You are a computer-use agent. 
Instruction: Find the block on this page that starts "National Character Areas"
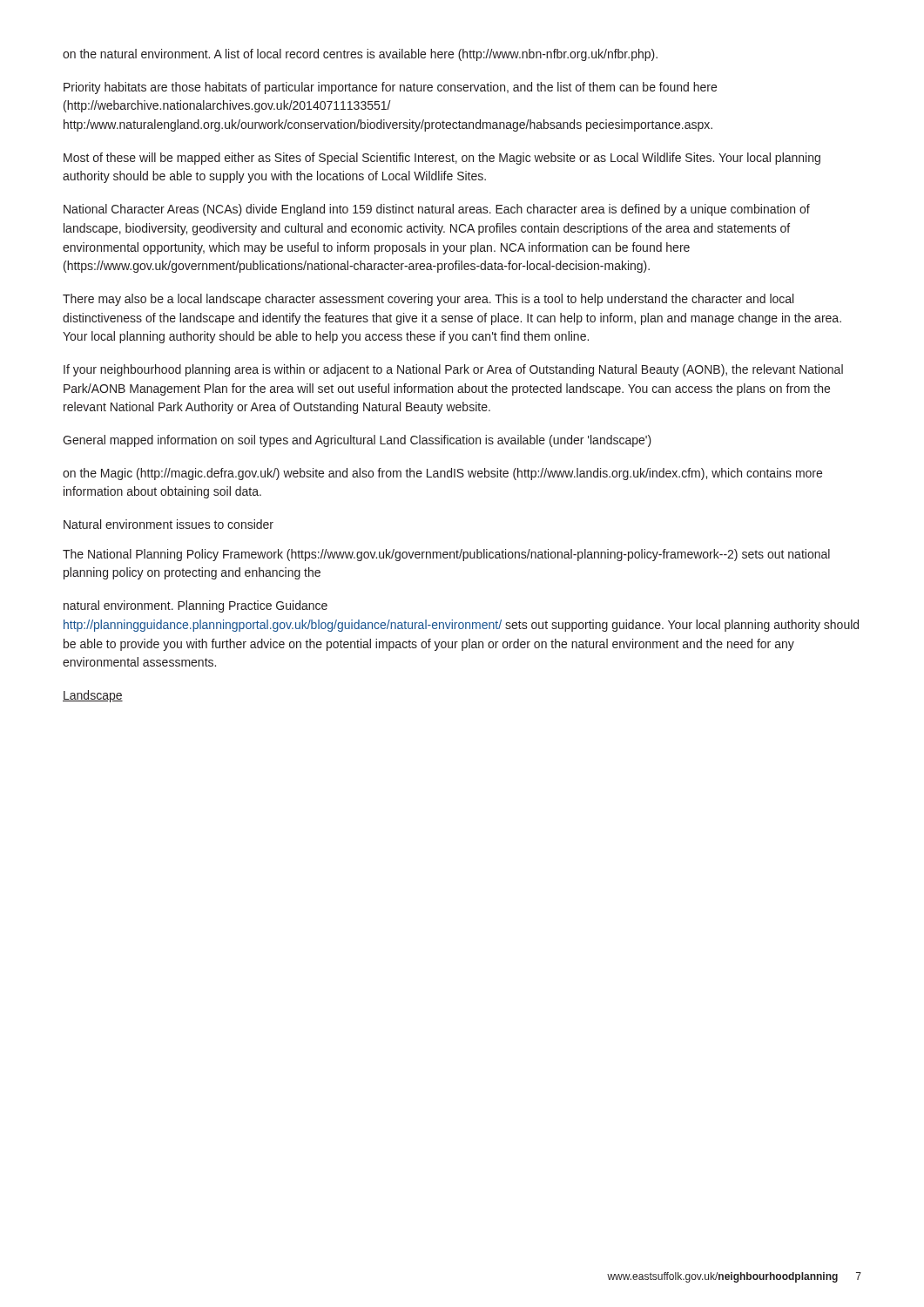click(x=436, y=238)
